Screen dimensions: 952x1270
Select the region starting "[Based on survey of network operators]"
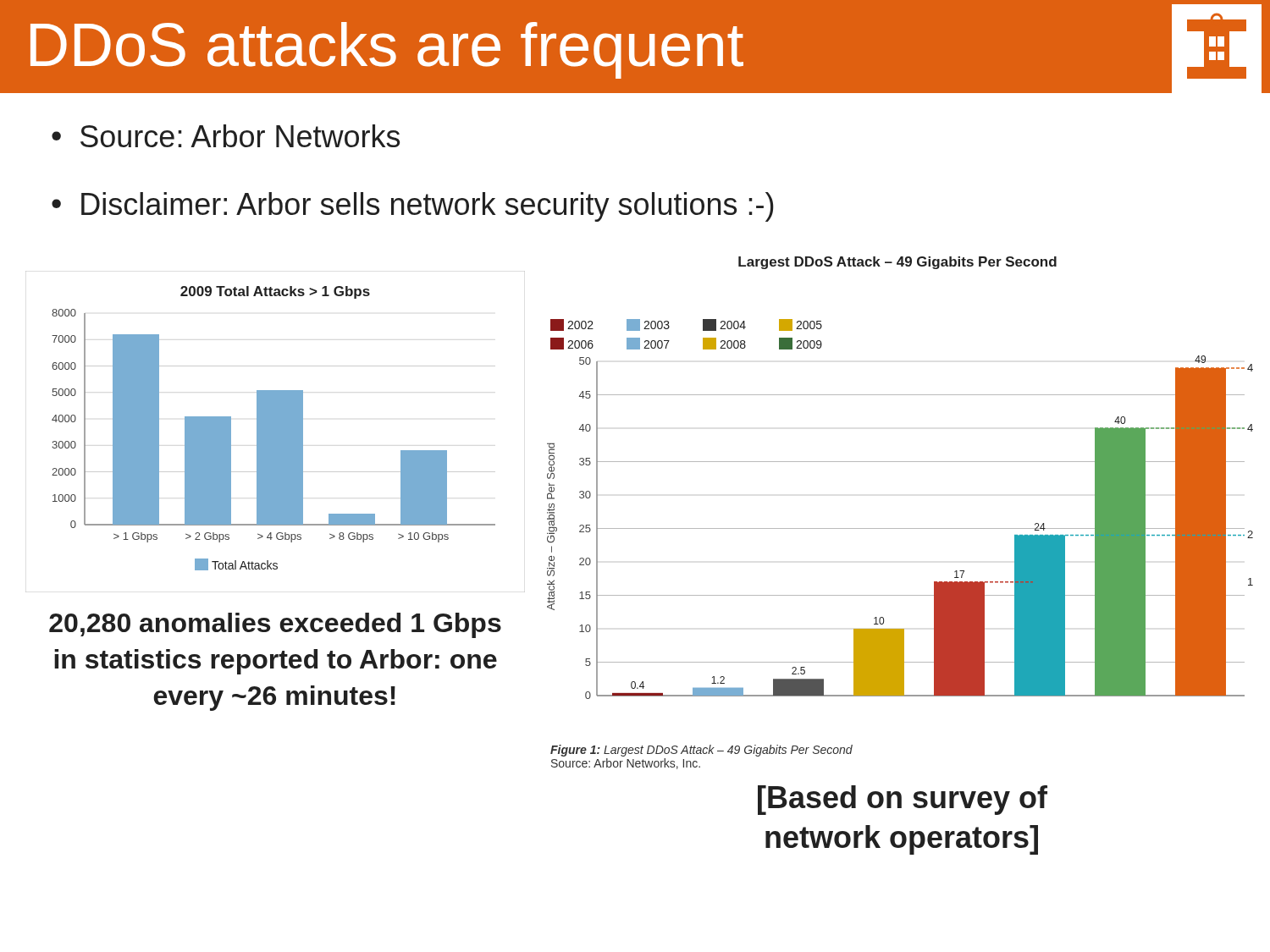[902, 817]
